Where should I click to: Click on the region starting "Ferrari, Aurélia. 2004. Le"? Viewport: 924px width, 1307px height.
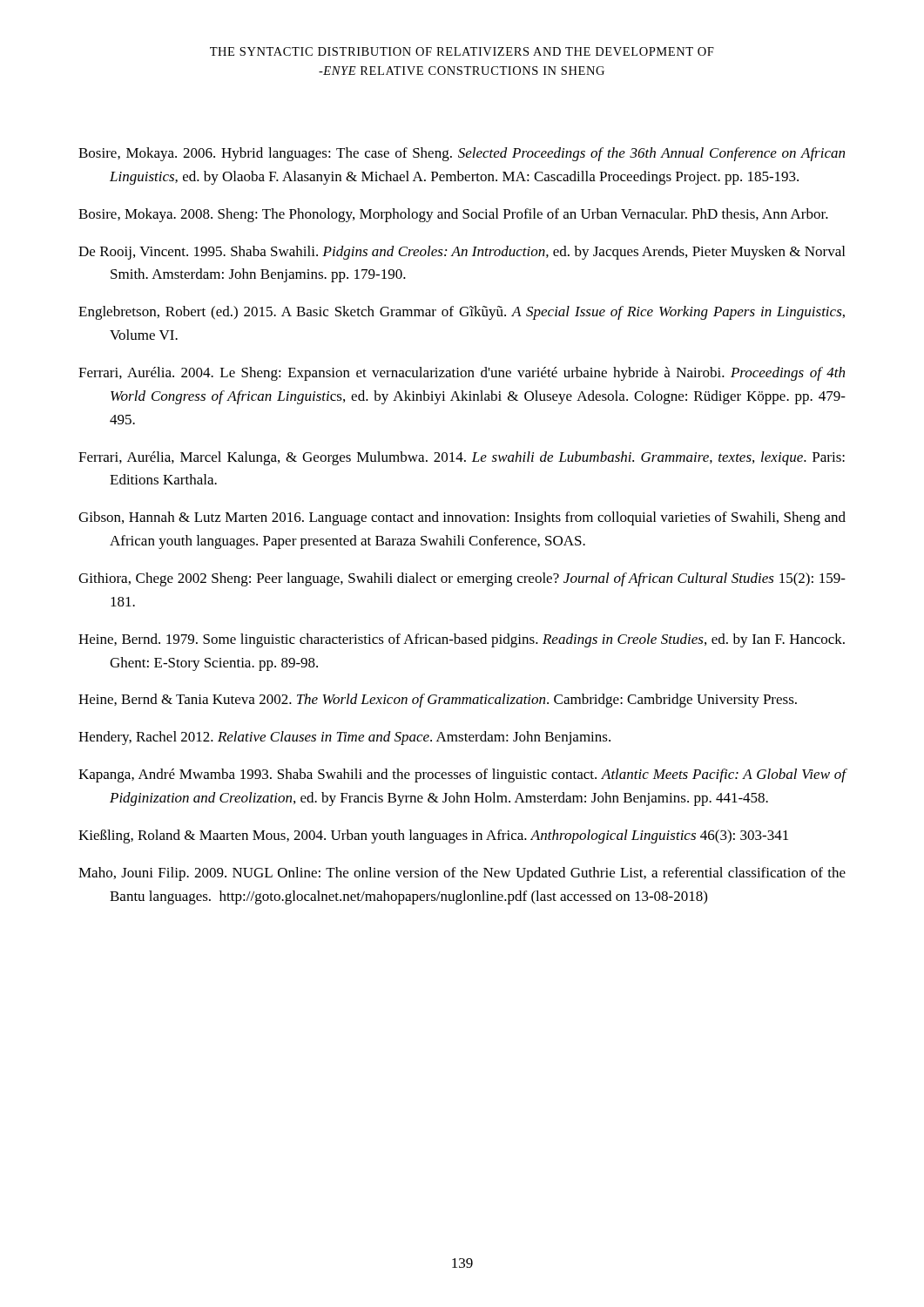point(462,396)
